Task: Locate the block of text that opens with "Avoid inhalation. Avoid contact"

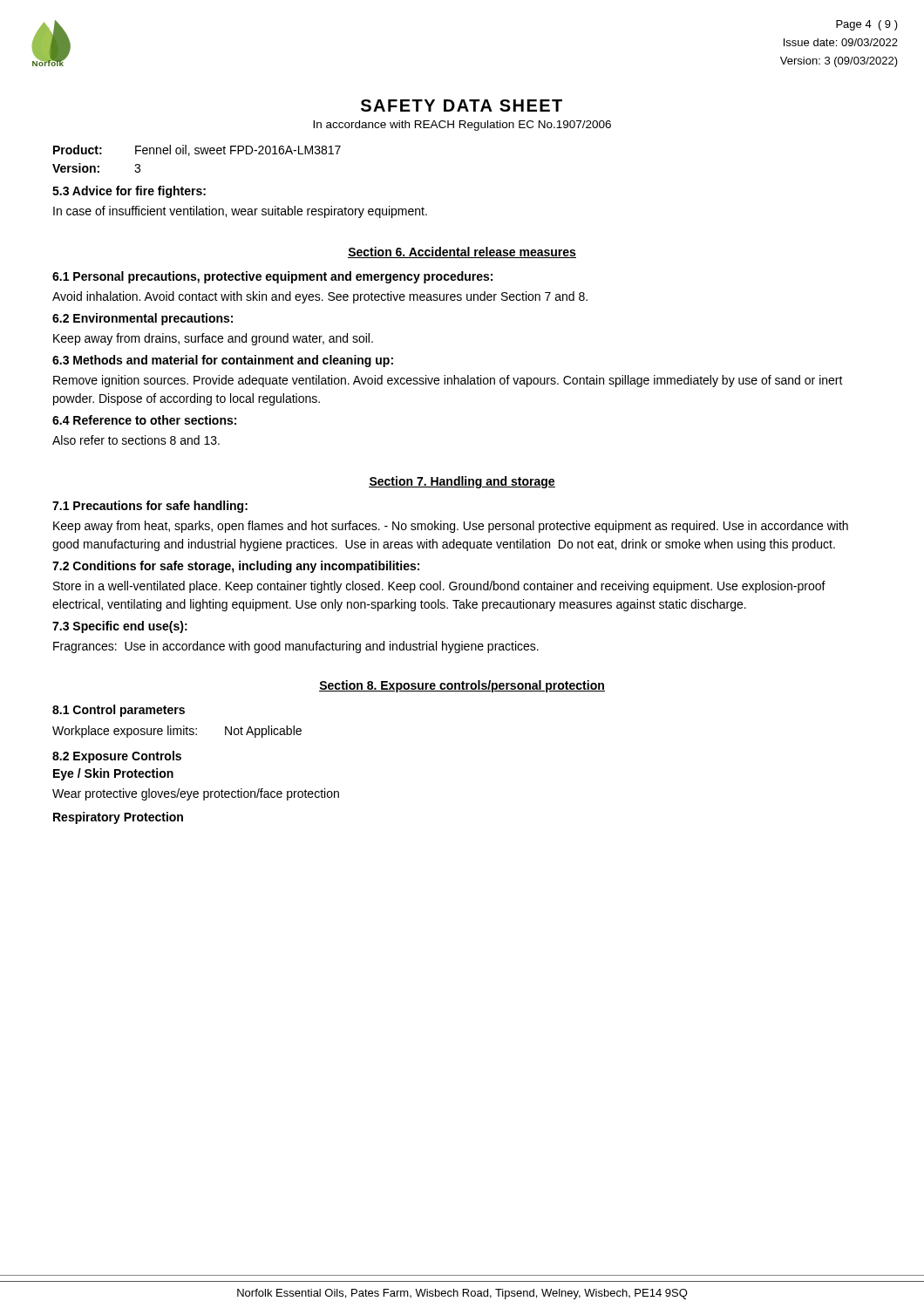Action: 320,296
